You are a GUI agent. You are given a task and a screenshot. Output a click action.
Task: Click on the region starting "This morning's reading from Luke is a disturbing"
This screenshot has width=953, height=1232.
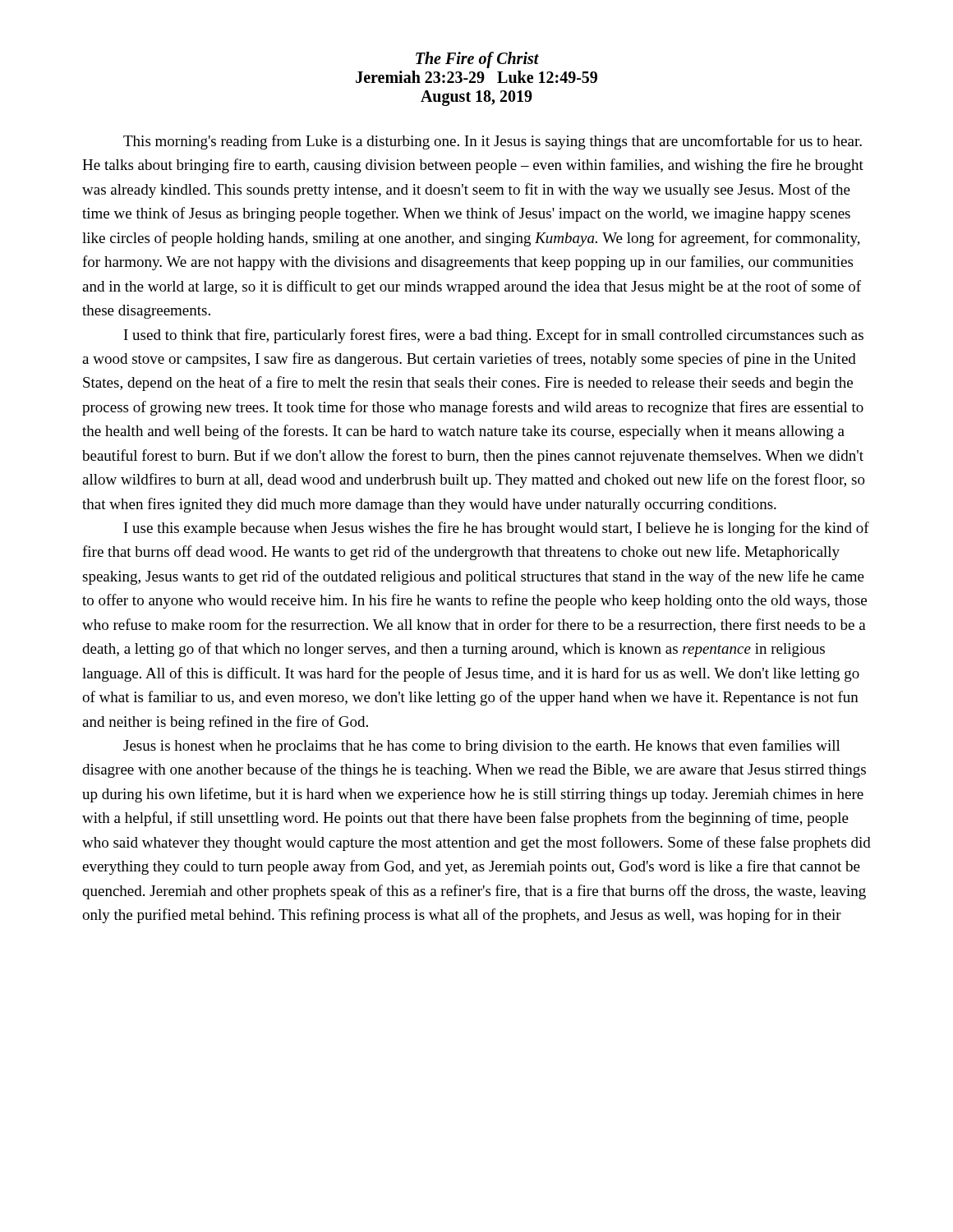pyautogui.click(x=476, y=528)
